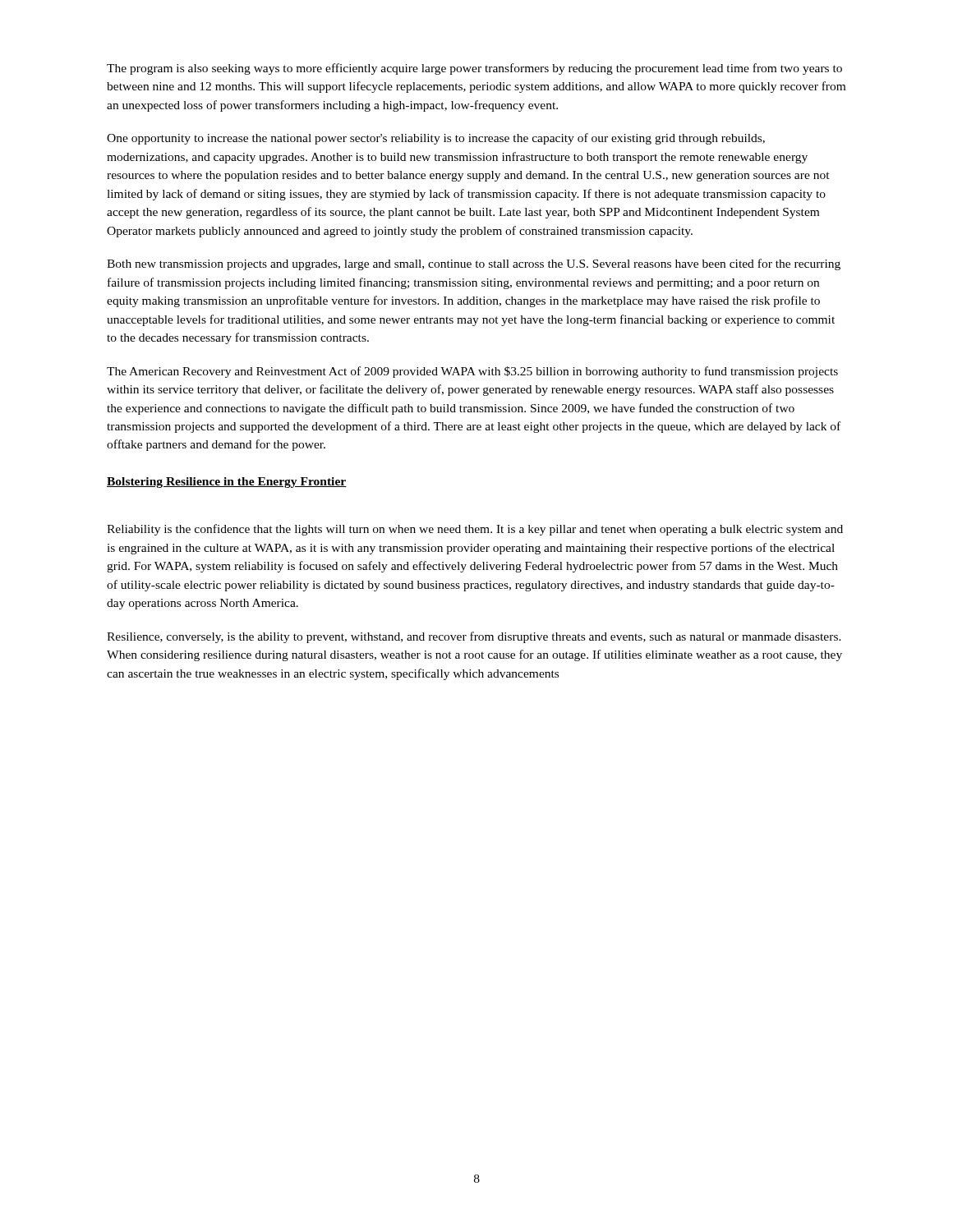Locate the text block that says "Both new transmission projects and upgrades, large"
The height and width of the screenshot is (1232, 953).
coord(474,300)
